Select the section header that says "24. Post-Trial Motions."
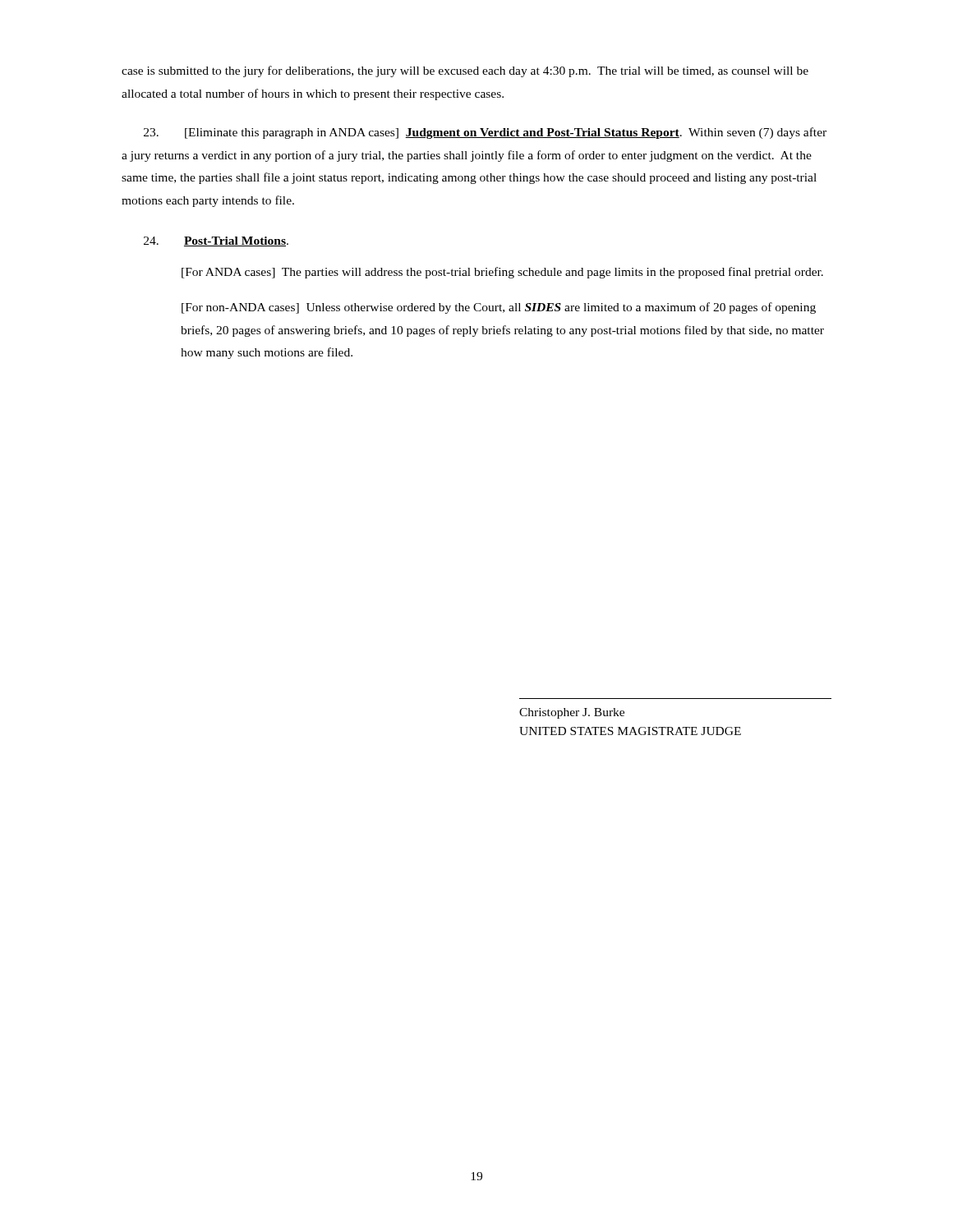Image resolution: width=953 pixels, height=1232 pixels. 216,241
